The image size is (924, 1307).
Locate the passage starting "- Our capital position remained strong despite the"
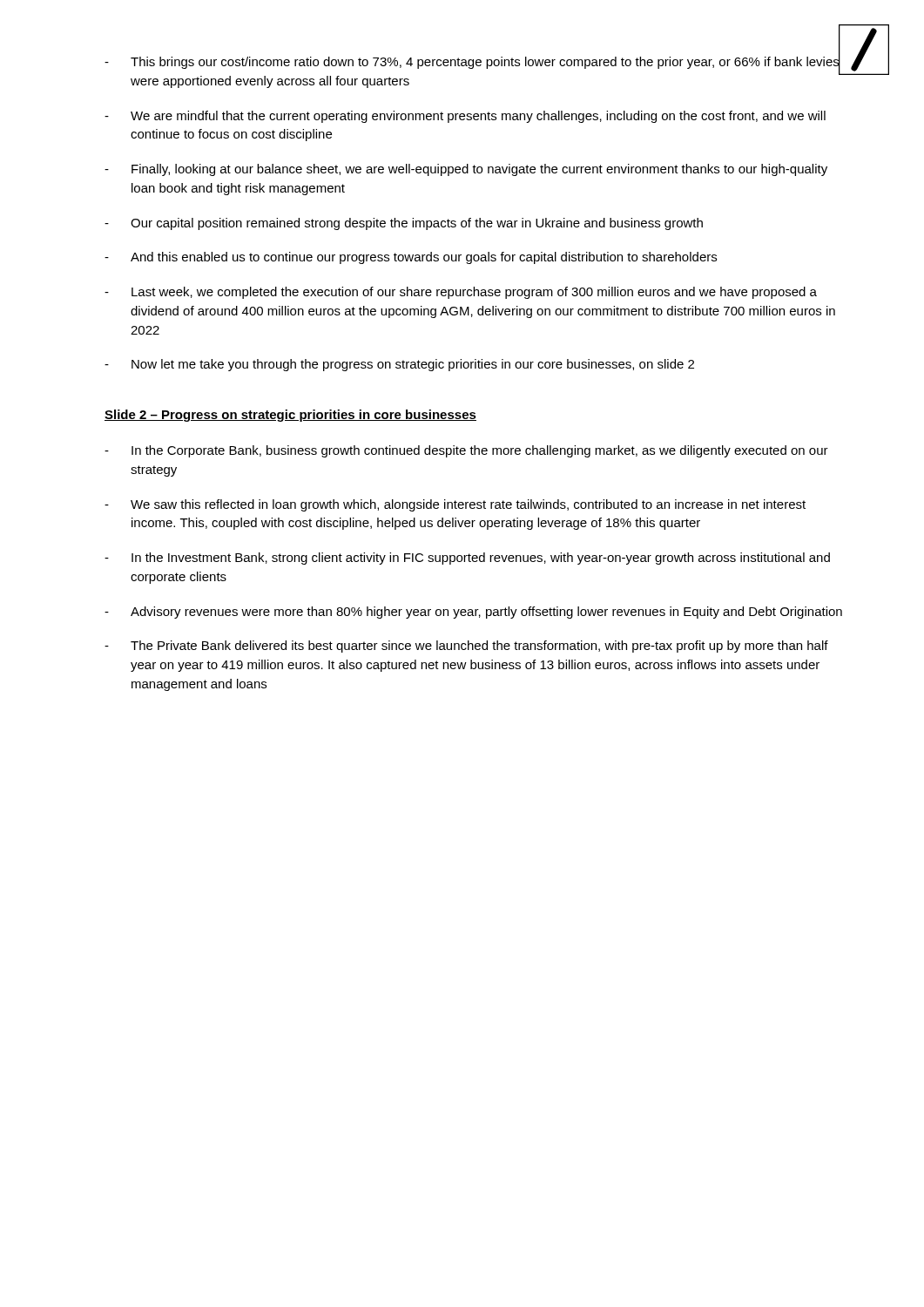(x=479, y=223)
